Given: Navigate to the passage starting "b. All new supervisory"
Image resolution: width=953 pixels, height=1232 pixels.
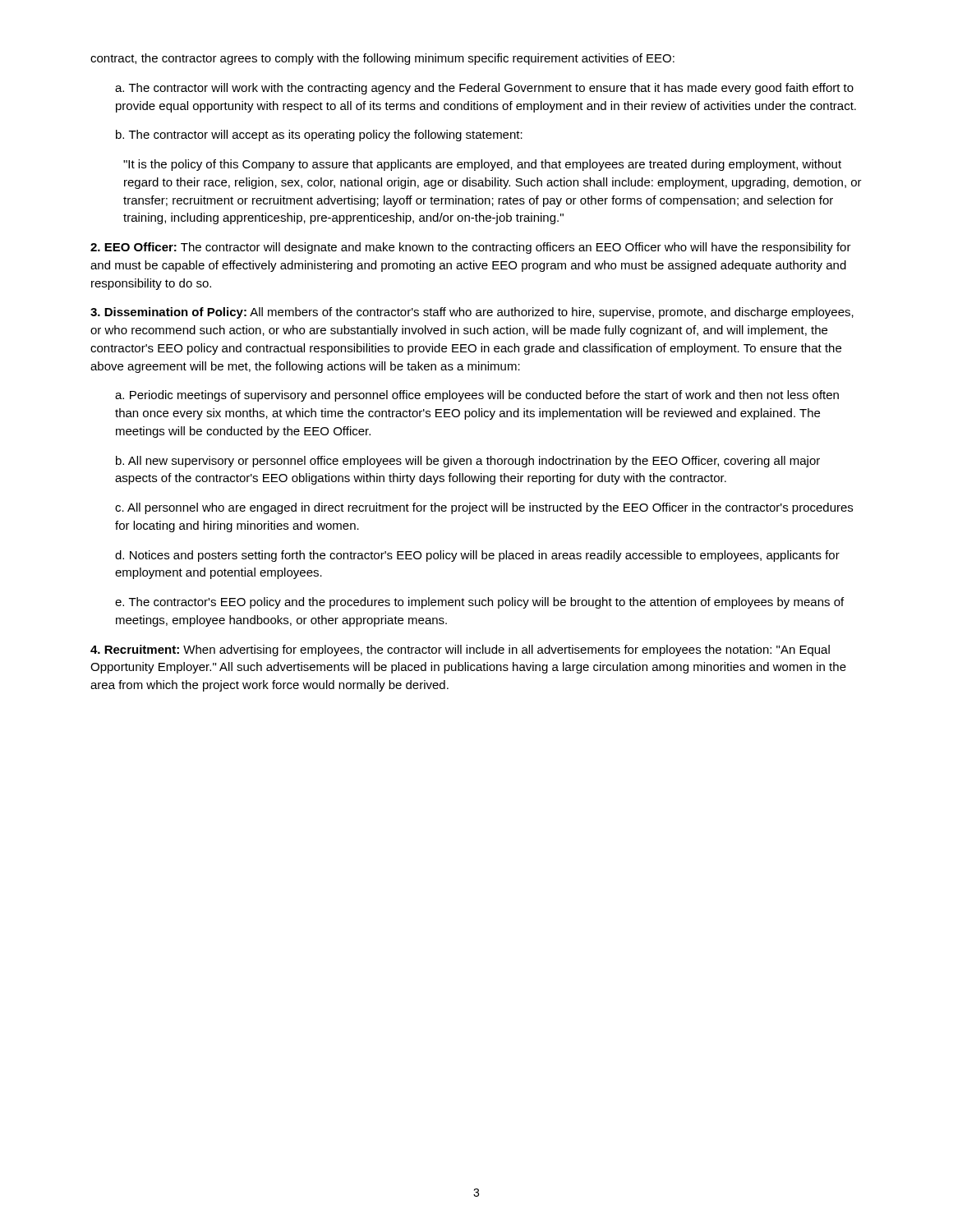Looking at the screenshot, I should pyautogui.click(x=468, y=469).
